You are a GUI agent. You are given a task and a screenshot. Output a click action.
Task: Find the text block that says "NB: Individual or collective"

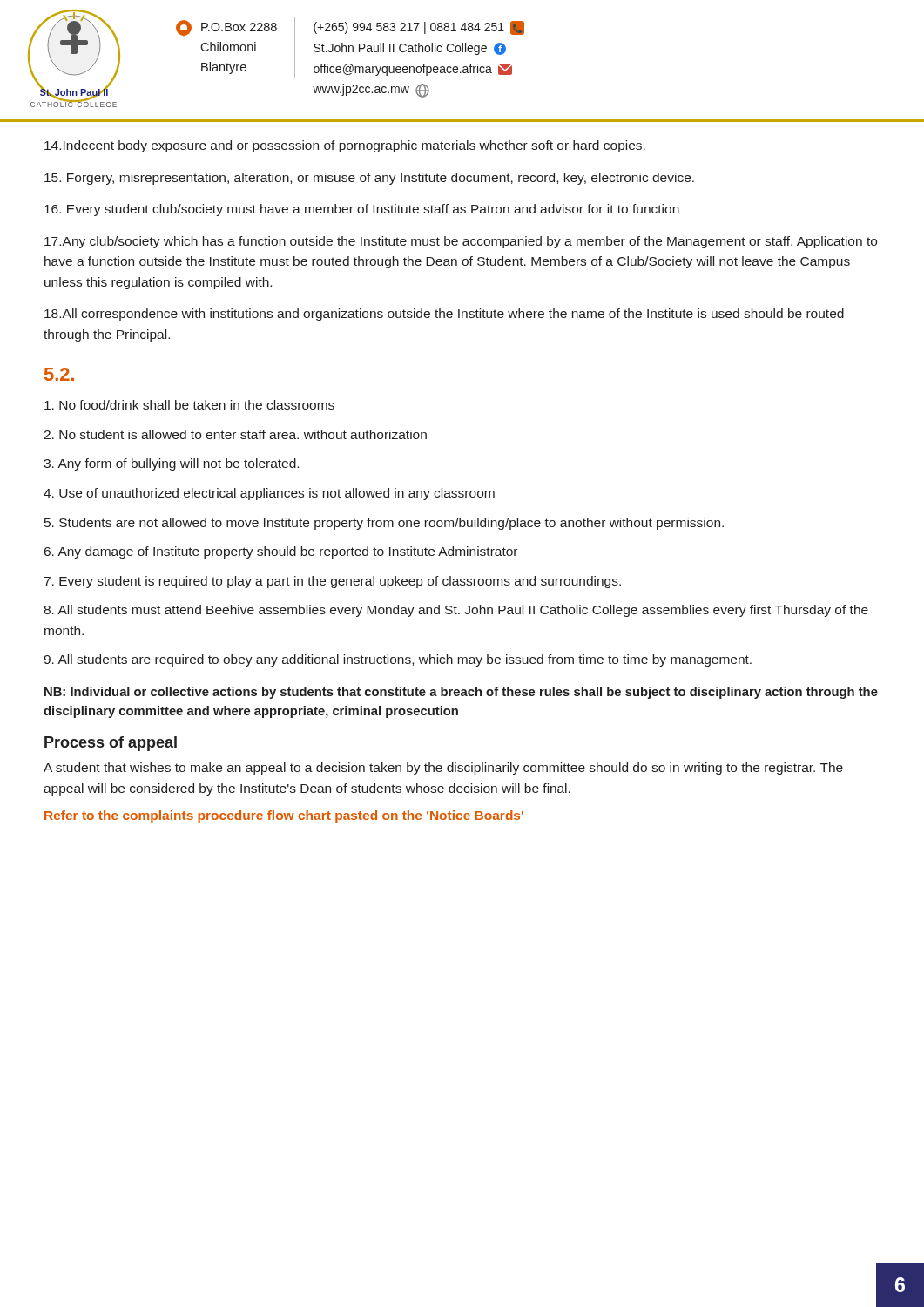[461, 702]
